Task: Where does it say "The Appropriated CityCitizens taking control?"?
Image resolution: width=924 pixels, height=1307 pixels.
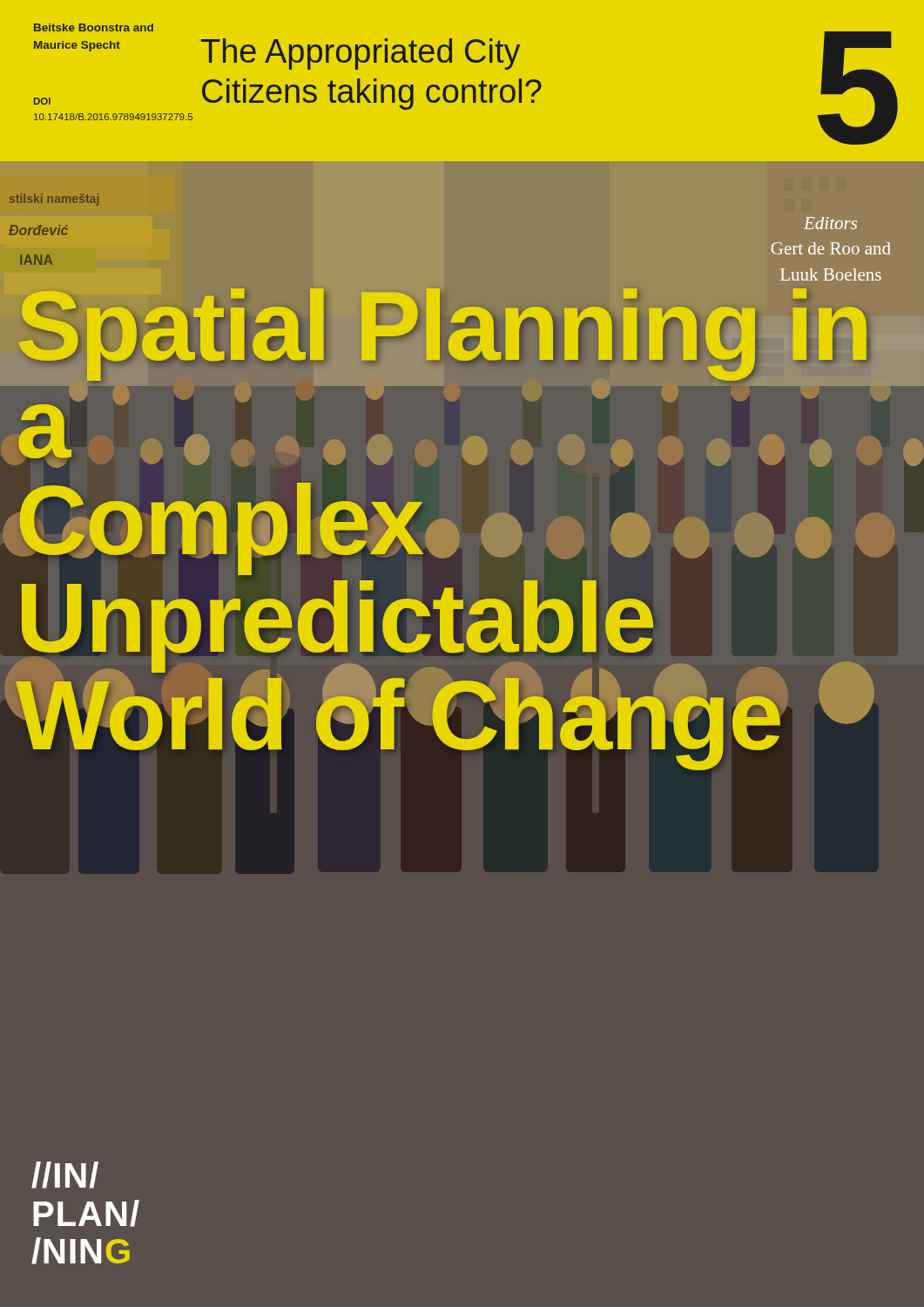Action: pos(371,72)
